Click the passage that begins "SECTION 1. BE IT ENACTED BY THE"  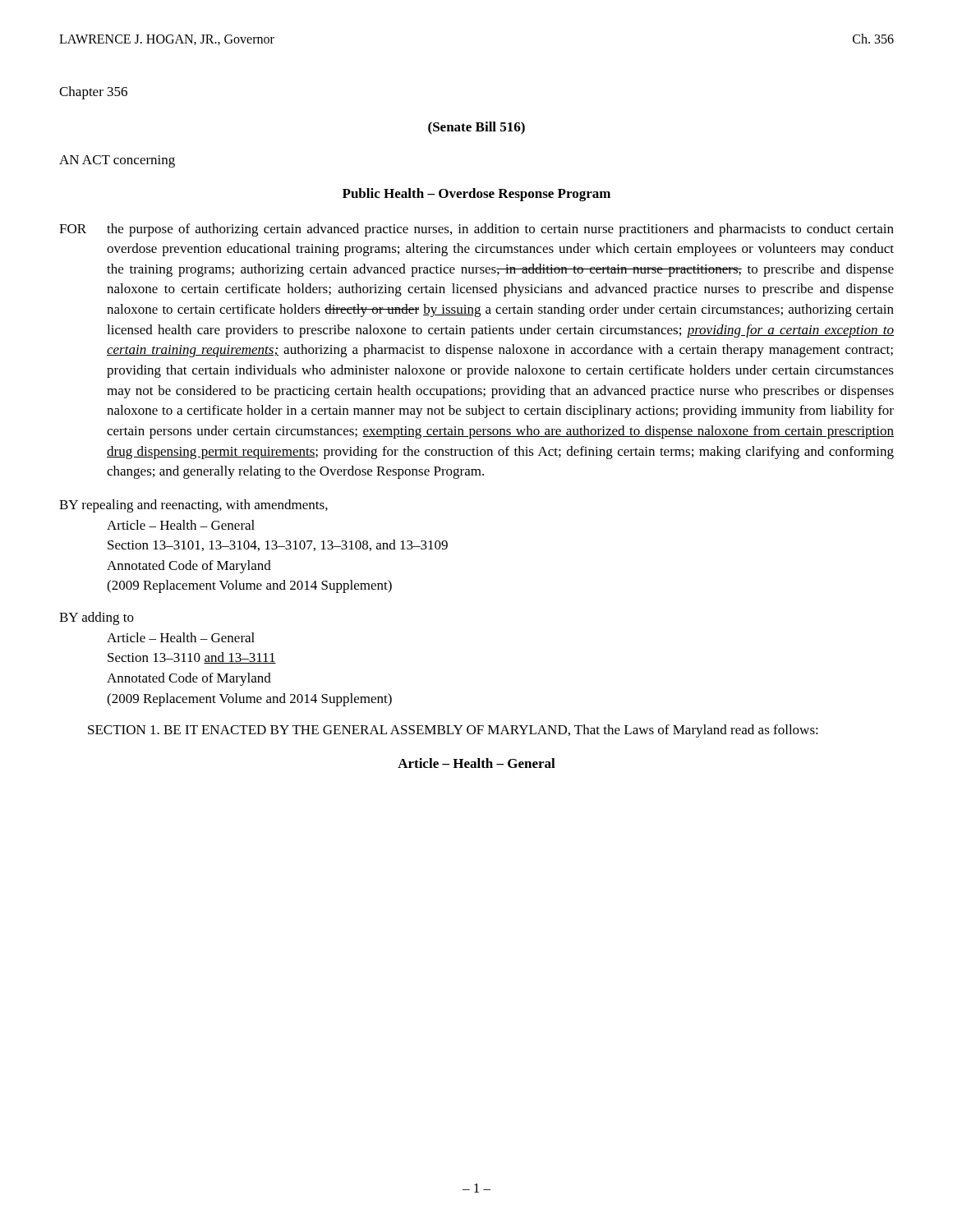click(439, 730)
